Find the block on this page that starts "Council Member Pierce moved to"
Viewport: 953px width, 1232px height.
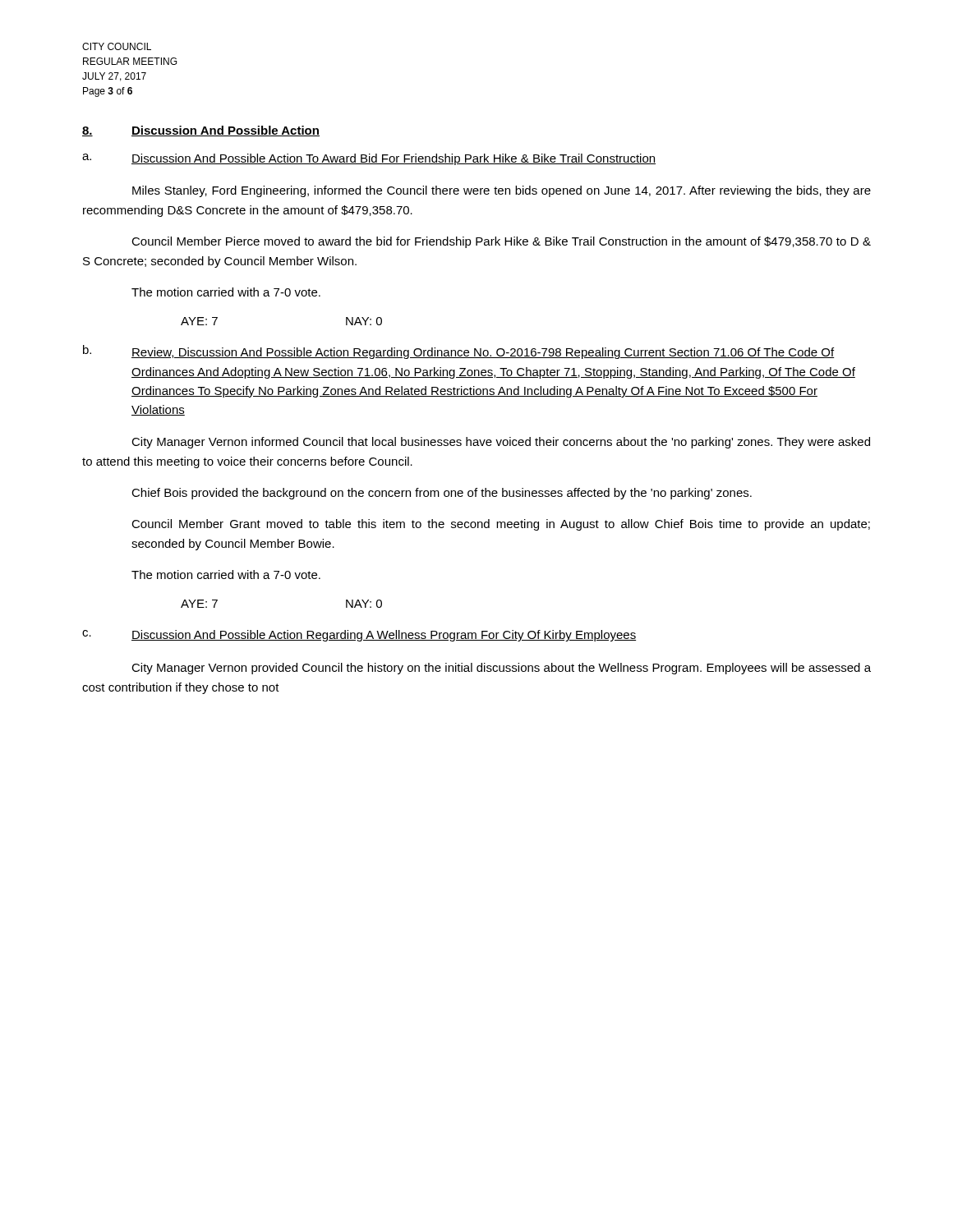click(x=476, y=251)
